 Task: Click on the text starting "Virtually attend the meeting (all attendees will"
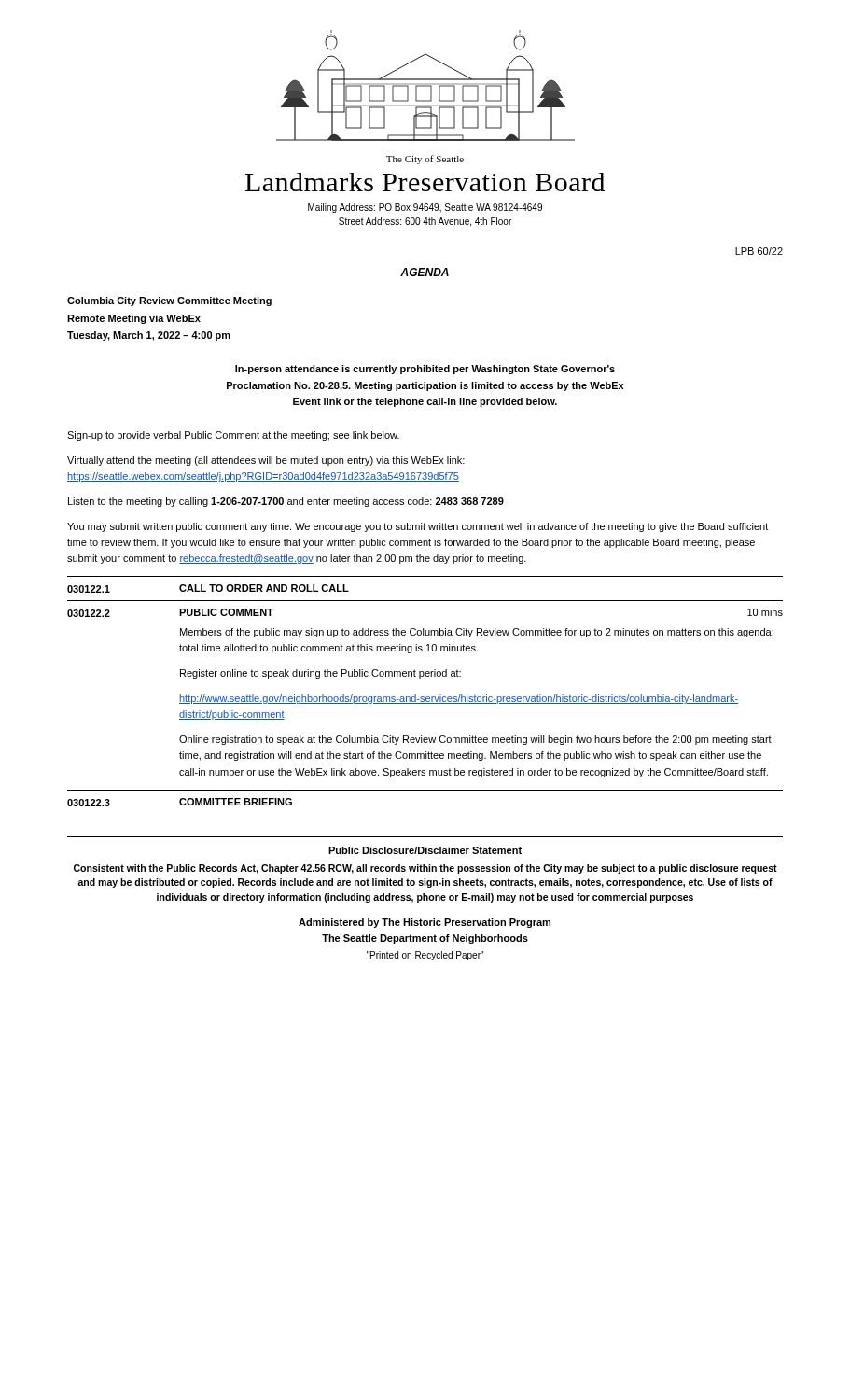coord(266,468)
